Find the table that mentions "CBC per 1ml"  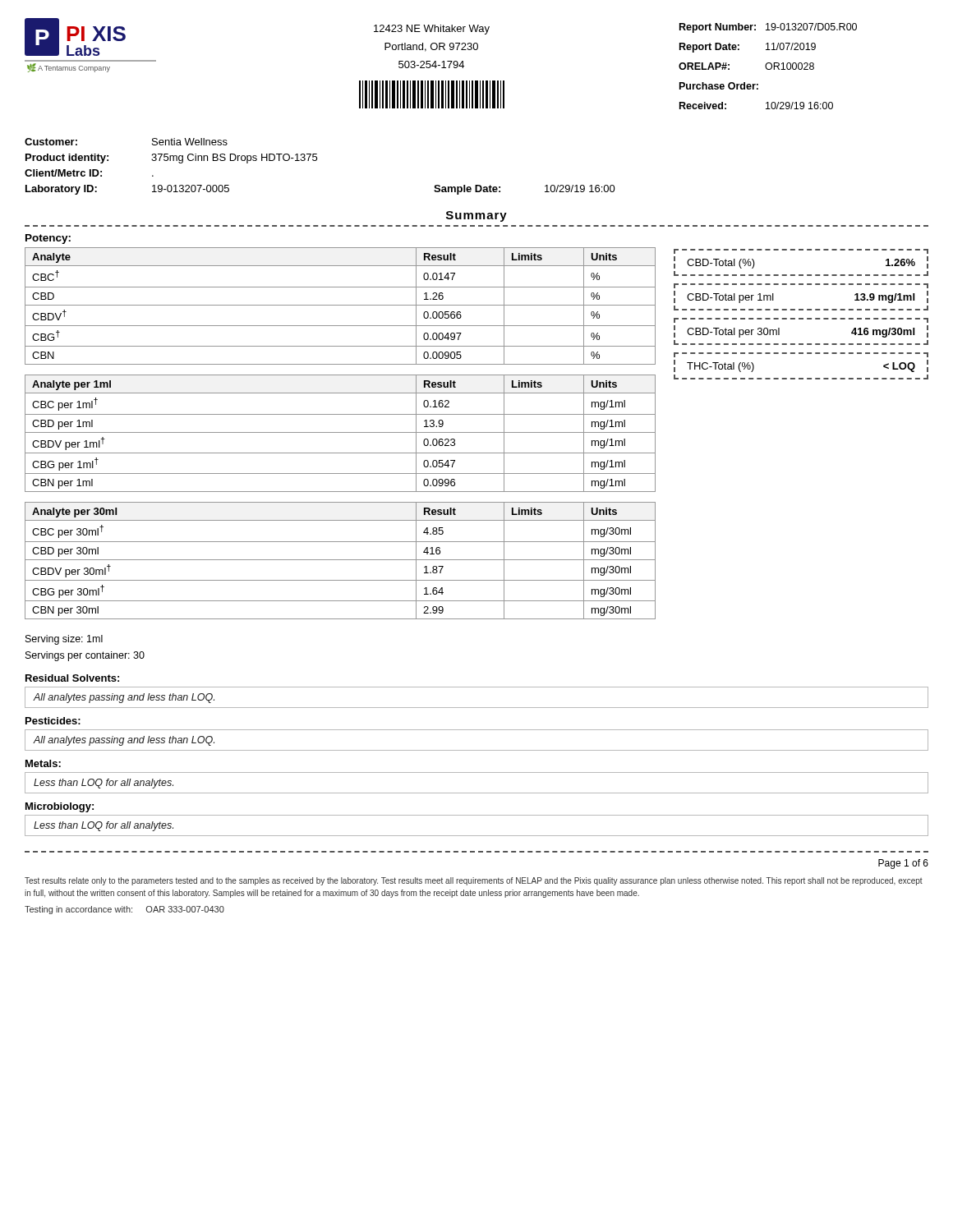[x=340, y=434]
